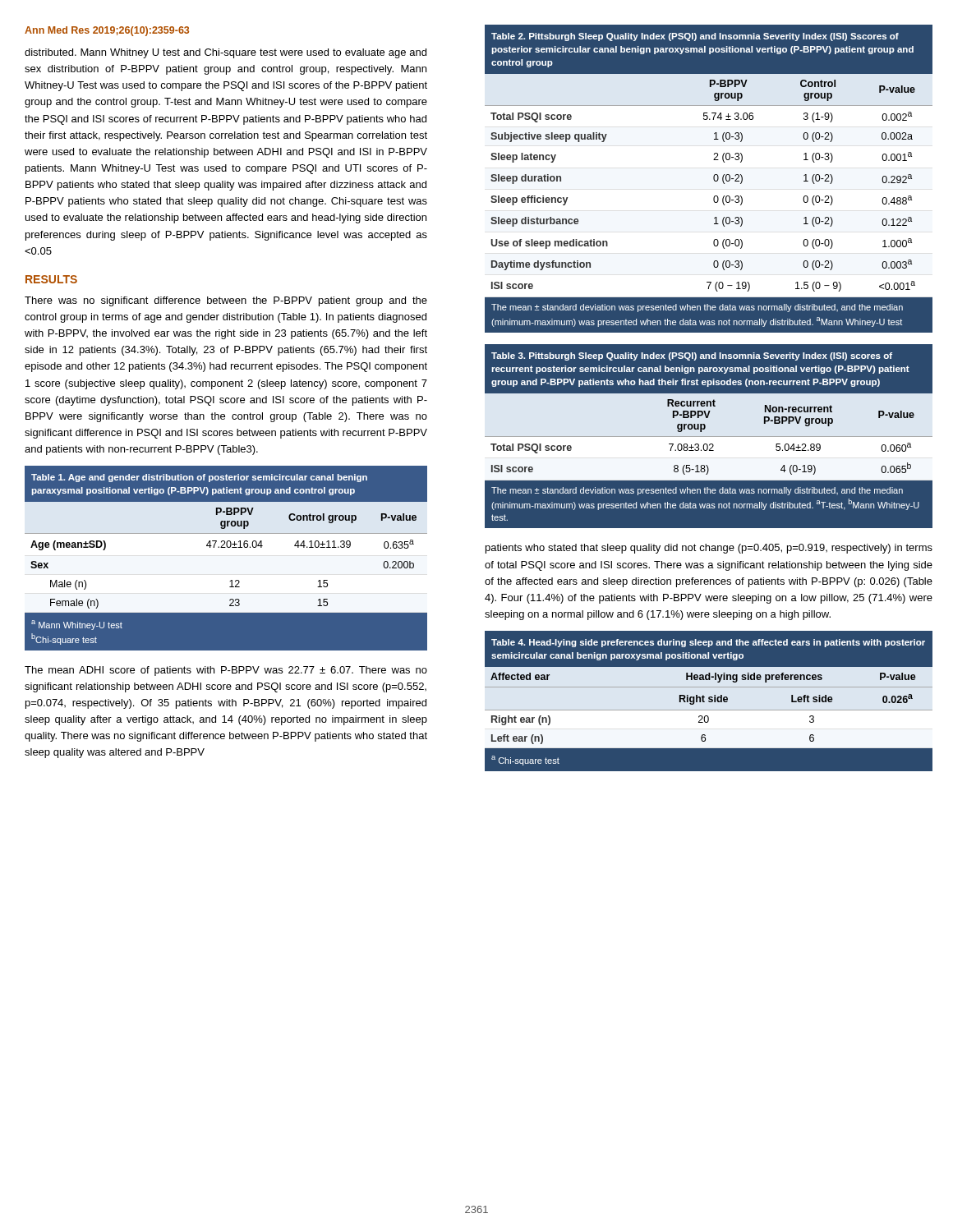Locate the table with the text "1 (0-2)"

[x=709, y=179]
